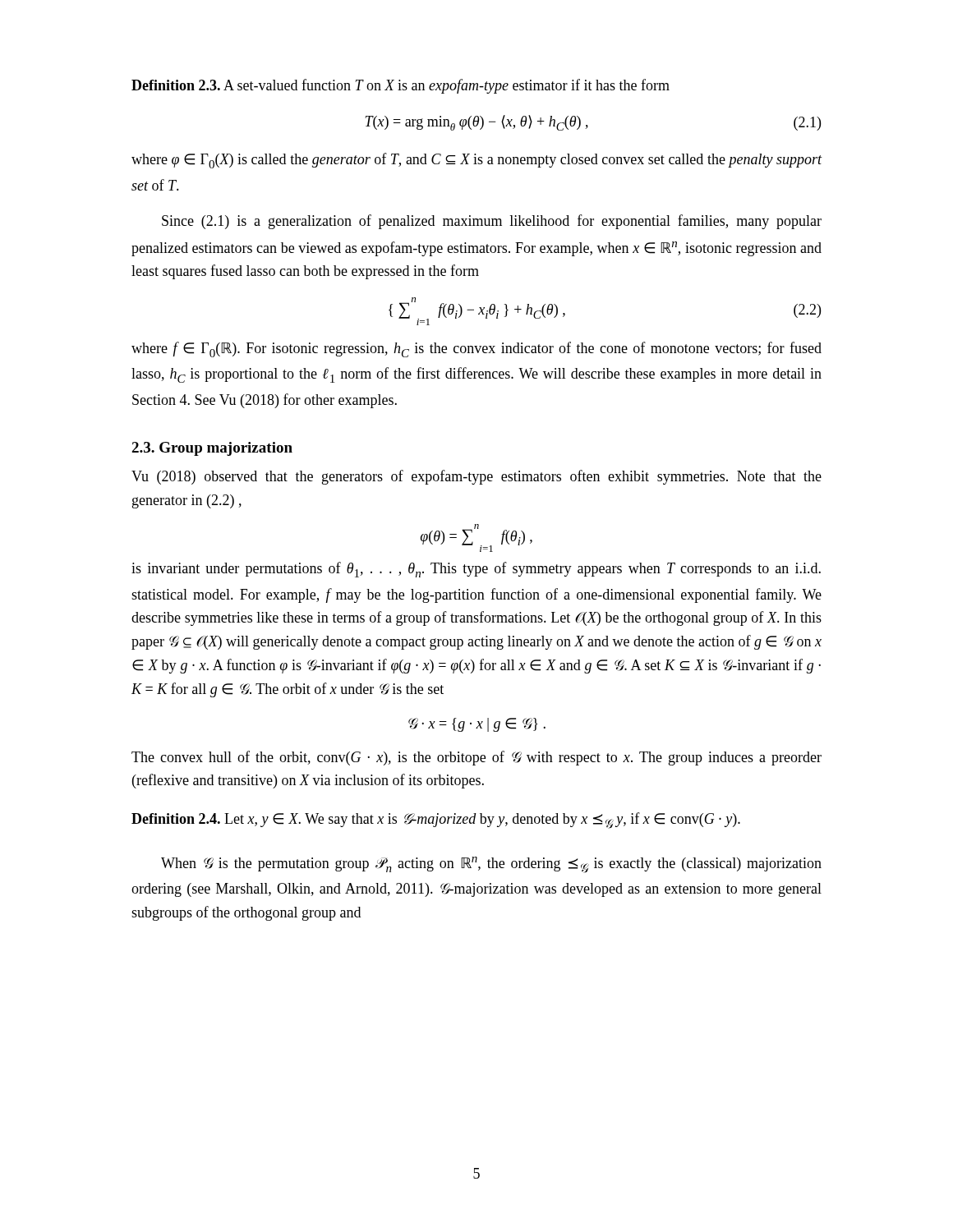Find the formula that reads "T(x) = arg minθ"

(x=593, y=123)
